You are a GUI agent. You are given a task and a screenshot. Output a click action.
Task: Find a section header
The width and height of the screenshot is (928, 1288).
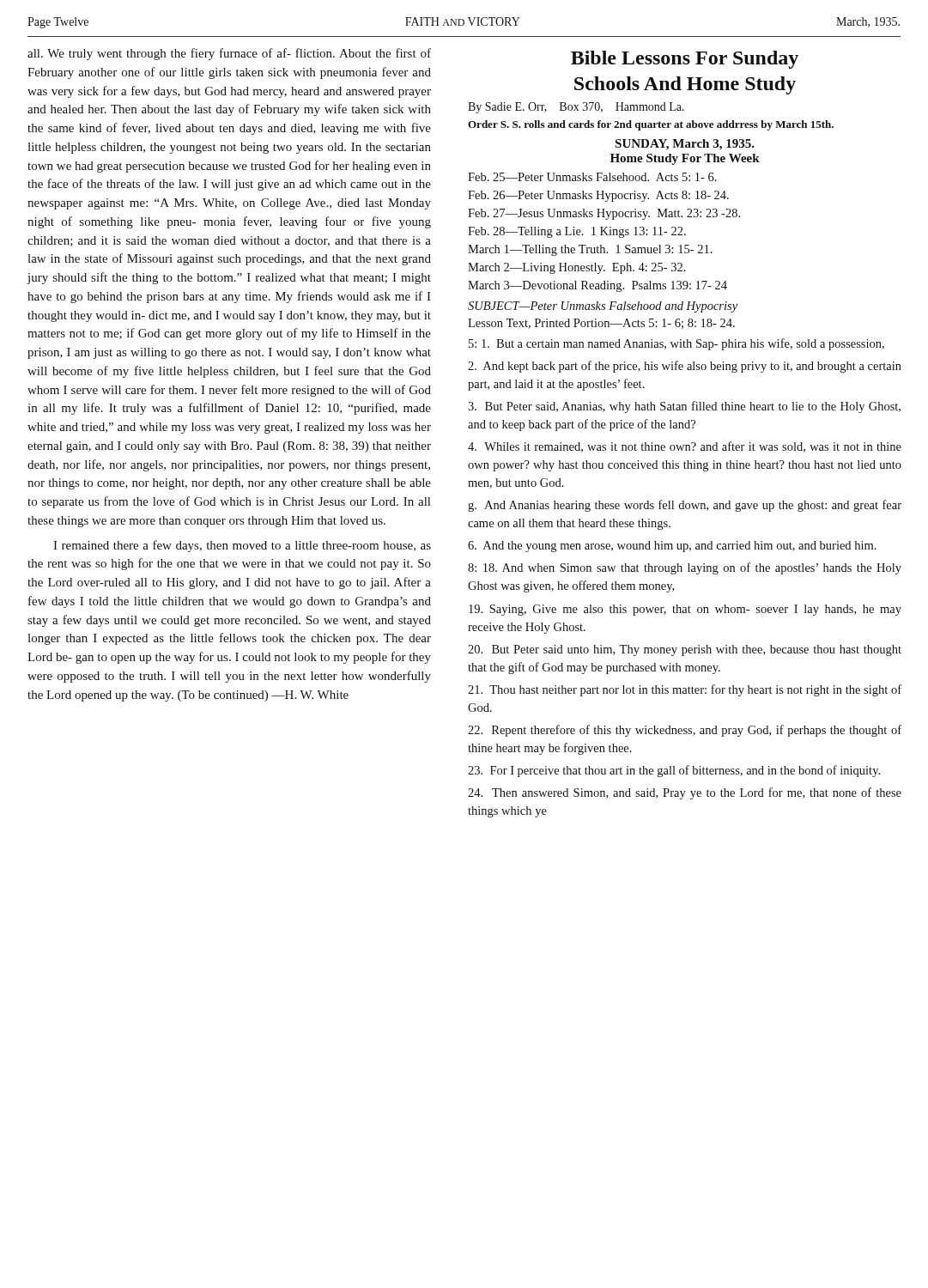[685, 151]
